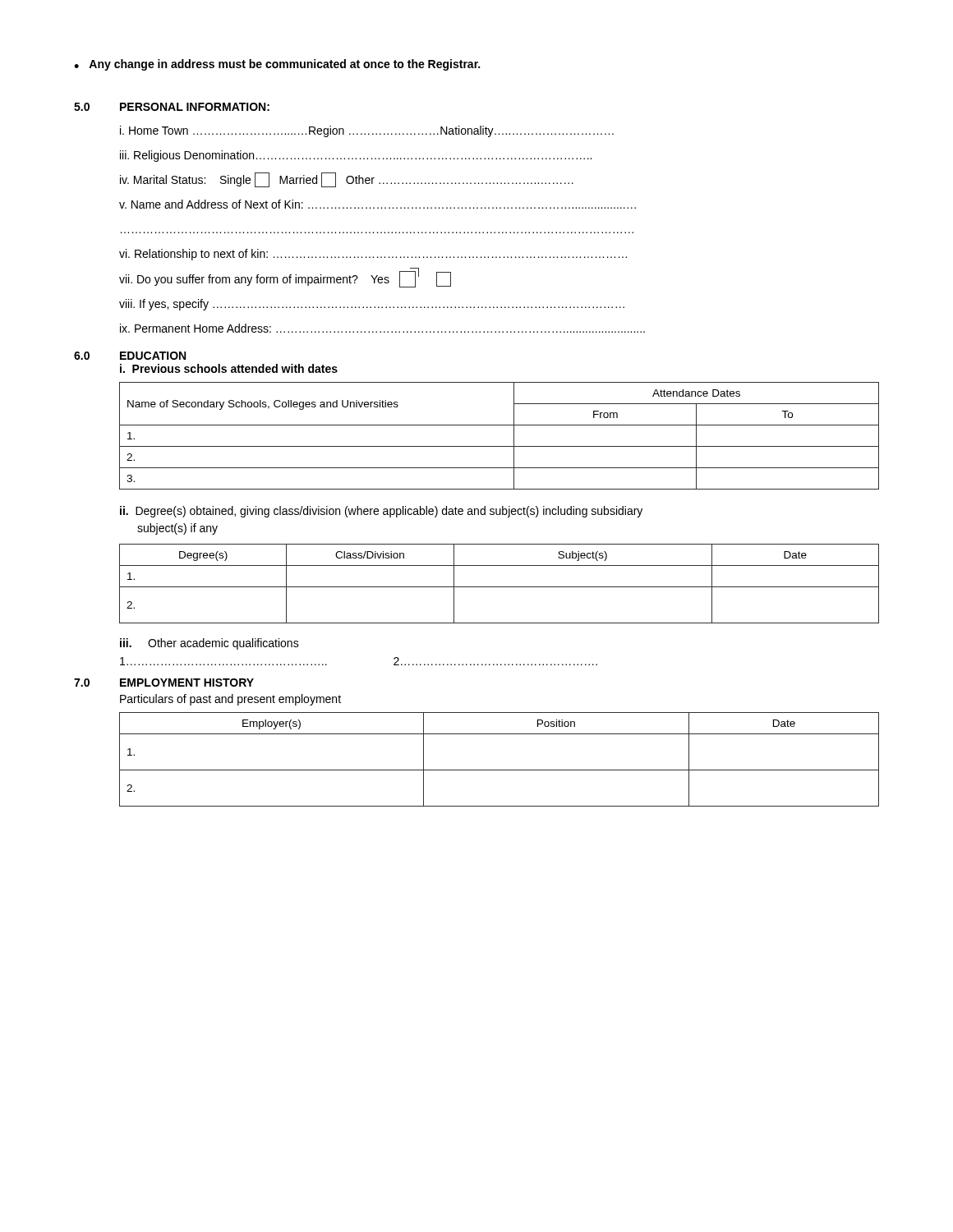
Task: Select the element starting "5.0 PERSONAL INFORMATION:"
Action: pyautogui.click(x=172, y=107)
